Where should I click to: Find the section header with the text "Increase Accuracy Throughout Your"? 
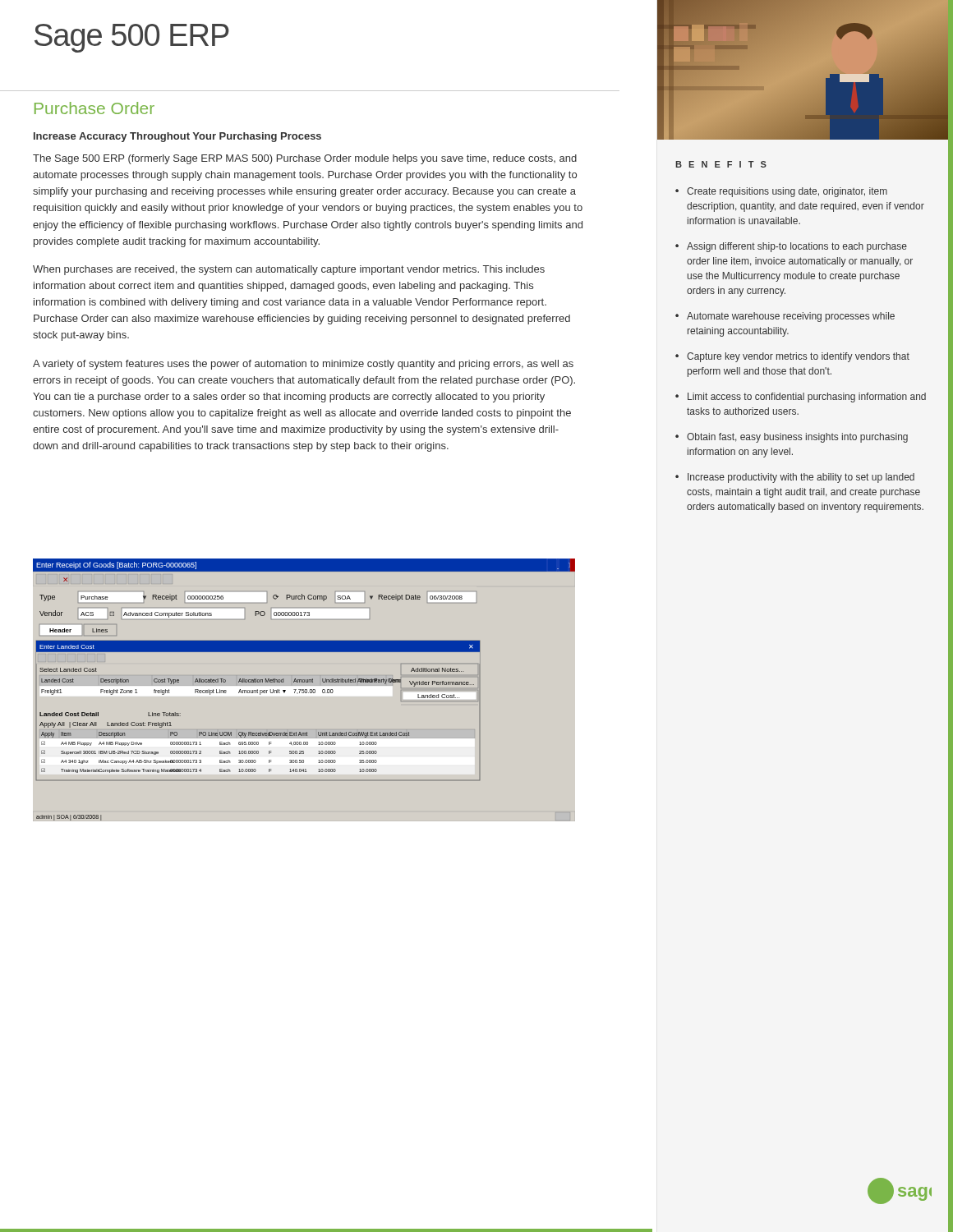(177, 136)
